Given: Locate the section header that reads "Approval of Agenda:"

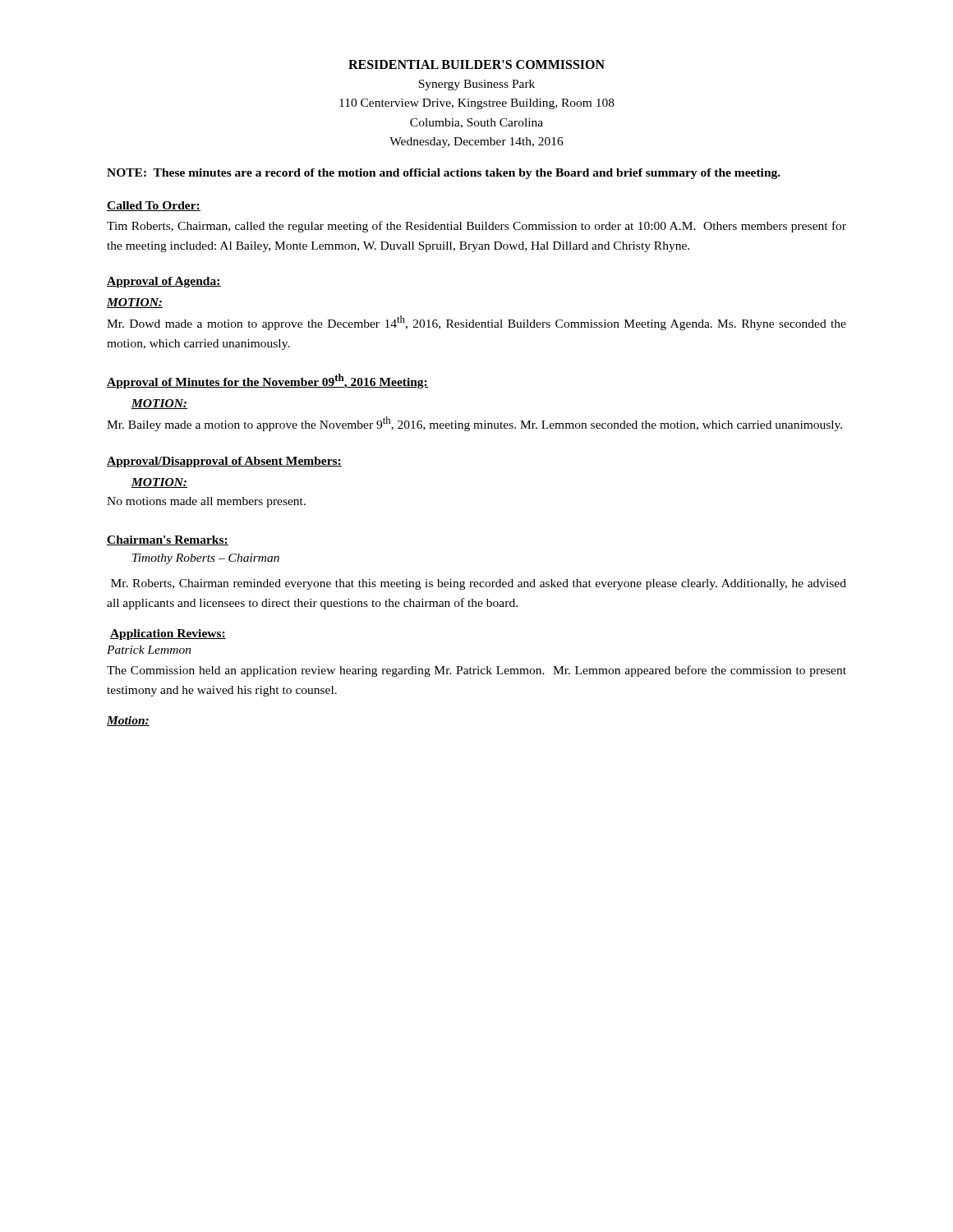Looking at the screenshot, I should click(x=164, y=281).
